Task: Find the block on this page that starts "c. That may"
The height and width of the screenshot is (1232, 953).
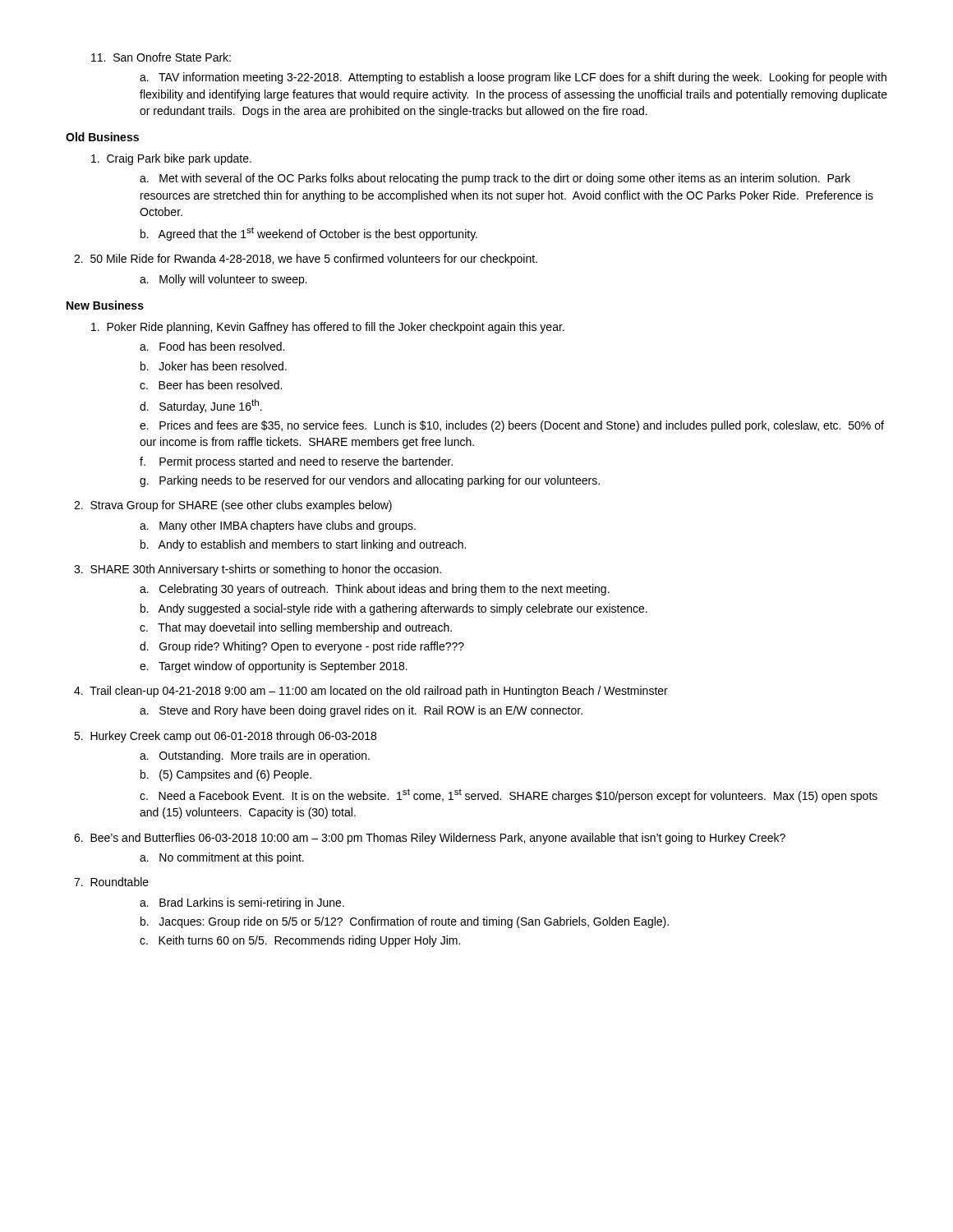Action: pyautogui.click(x=296, y=628)
